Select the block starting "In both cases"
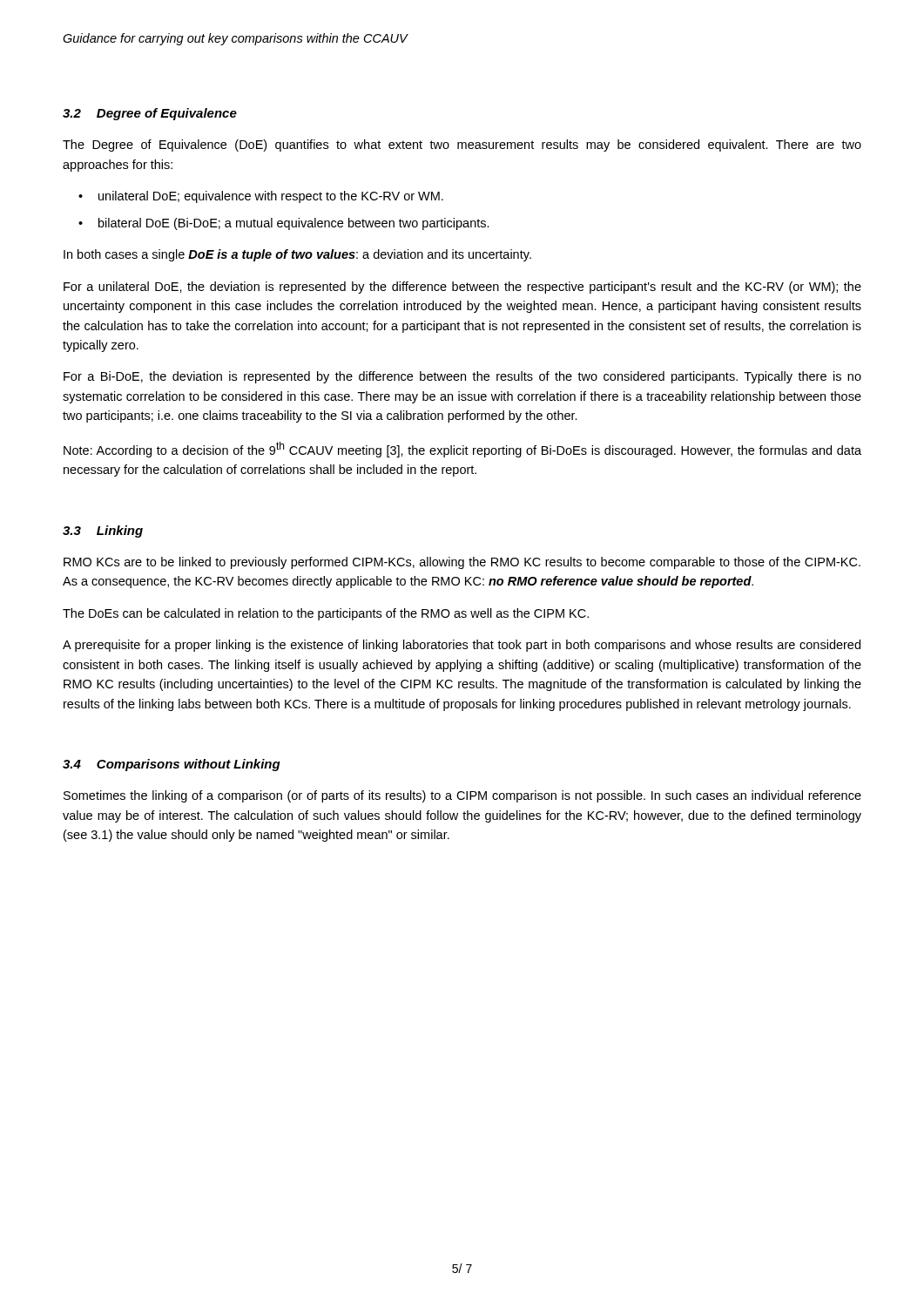924x1307 pixels. (462, 255)
